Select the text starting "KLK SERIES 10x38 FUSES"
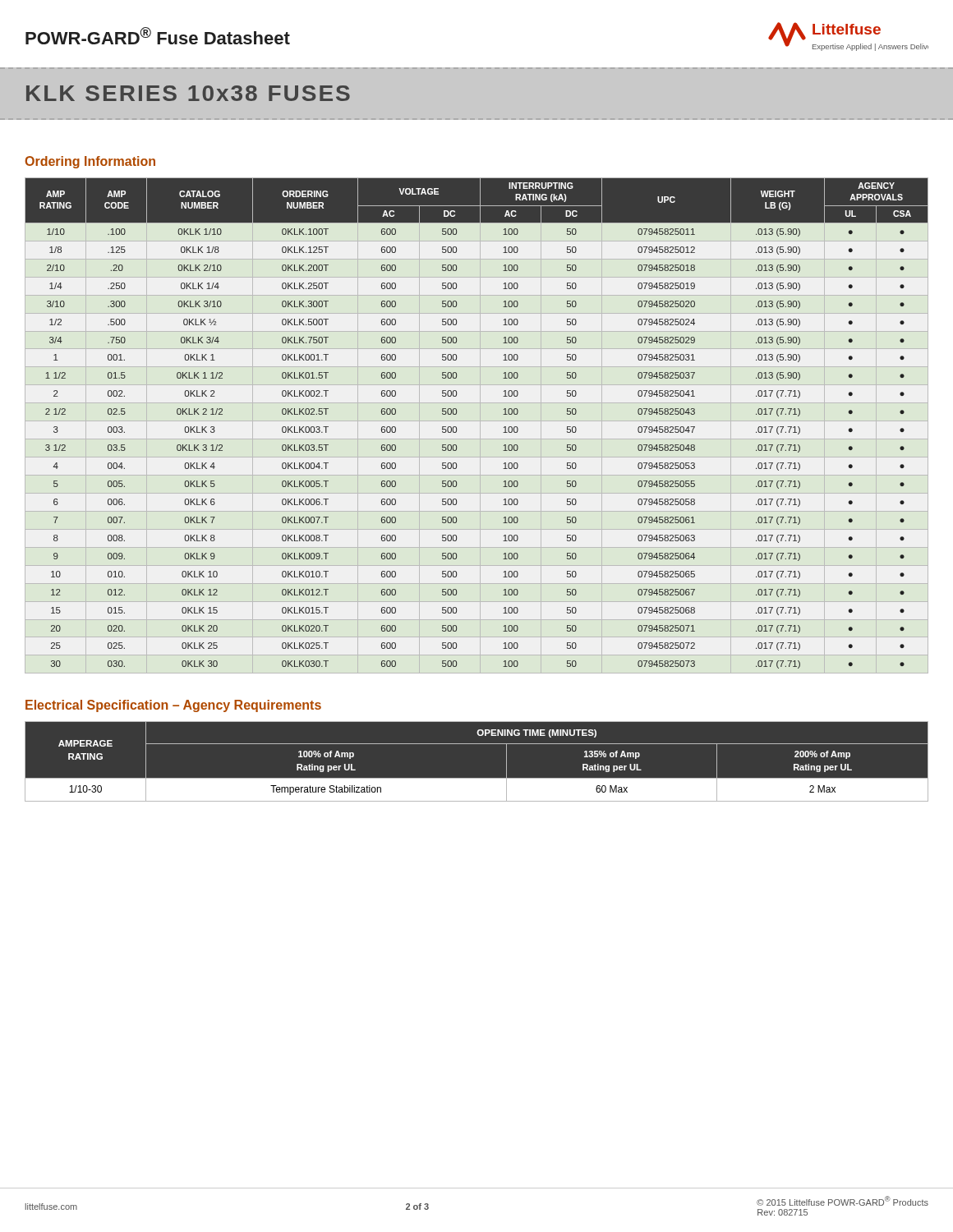Viewport: 953px width, 1232px height. 189,93
